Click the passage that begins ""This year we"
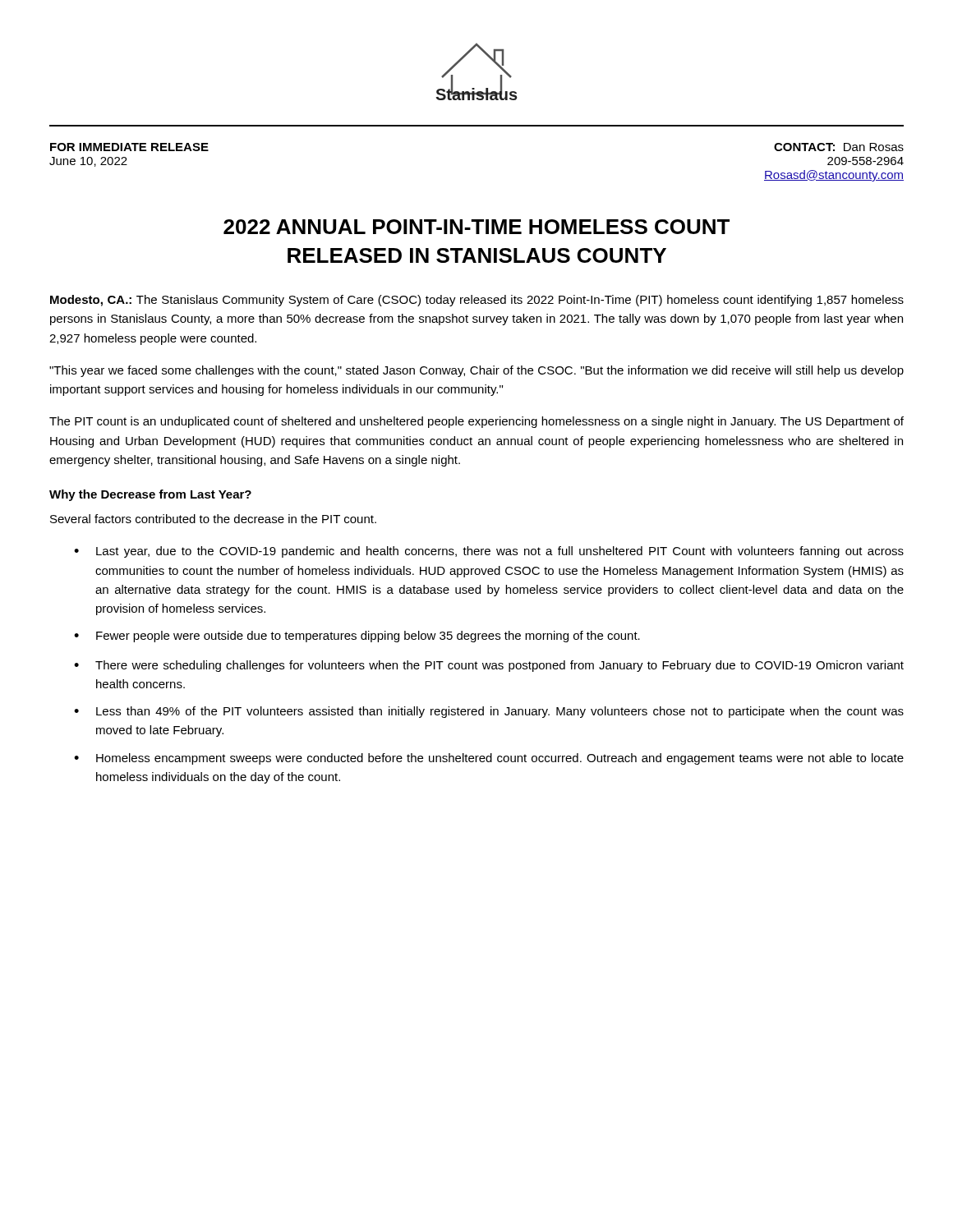This screenshot has width=953, height=1232. coord(476,380)
